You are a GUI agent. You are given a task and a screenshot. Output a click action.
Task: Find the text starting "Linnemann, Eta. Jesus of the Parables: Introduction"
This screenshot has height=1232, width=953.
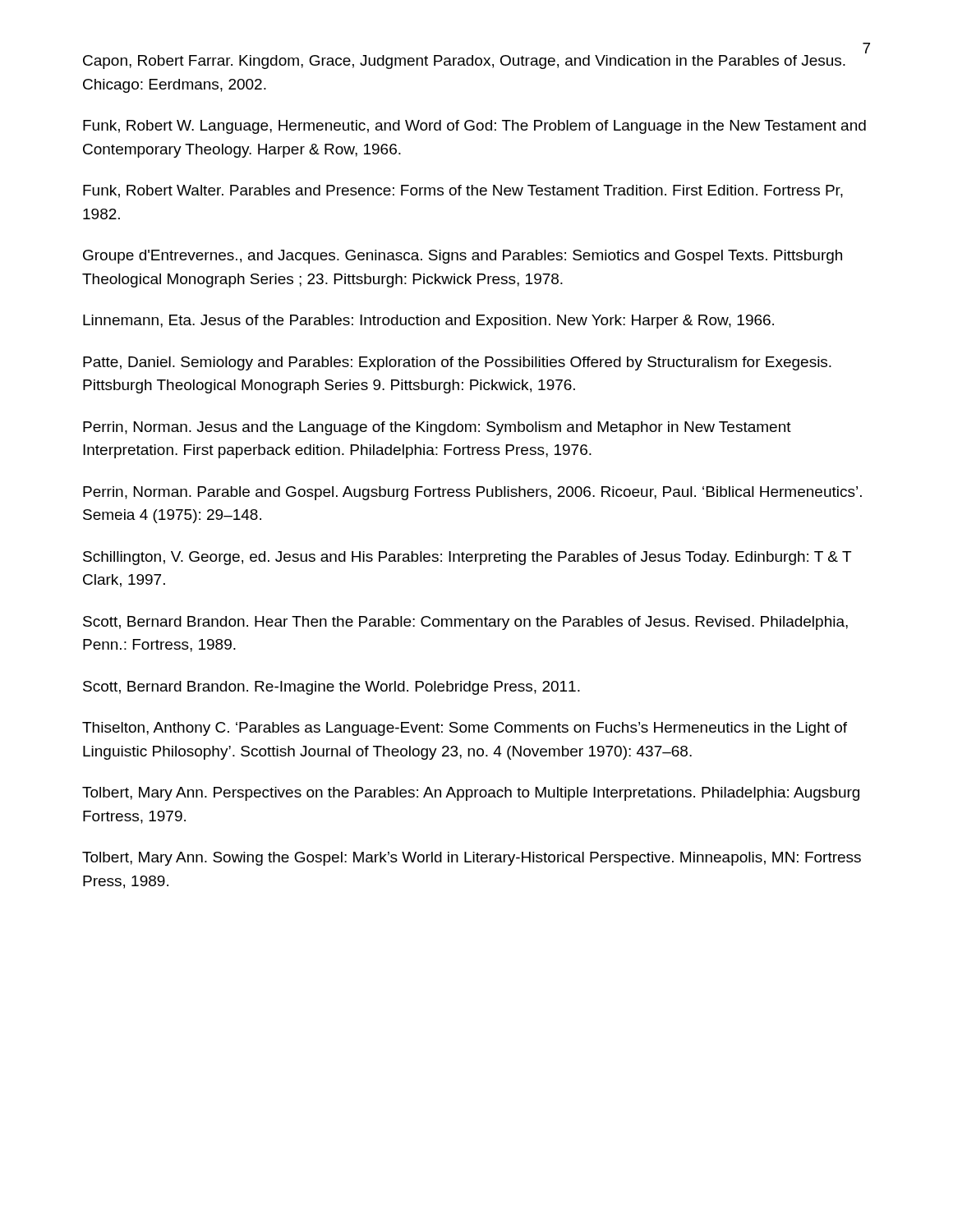429,320
